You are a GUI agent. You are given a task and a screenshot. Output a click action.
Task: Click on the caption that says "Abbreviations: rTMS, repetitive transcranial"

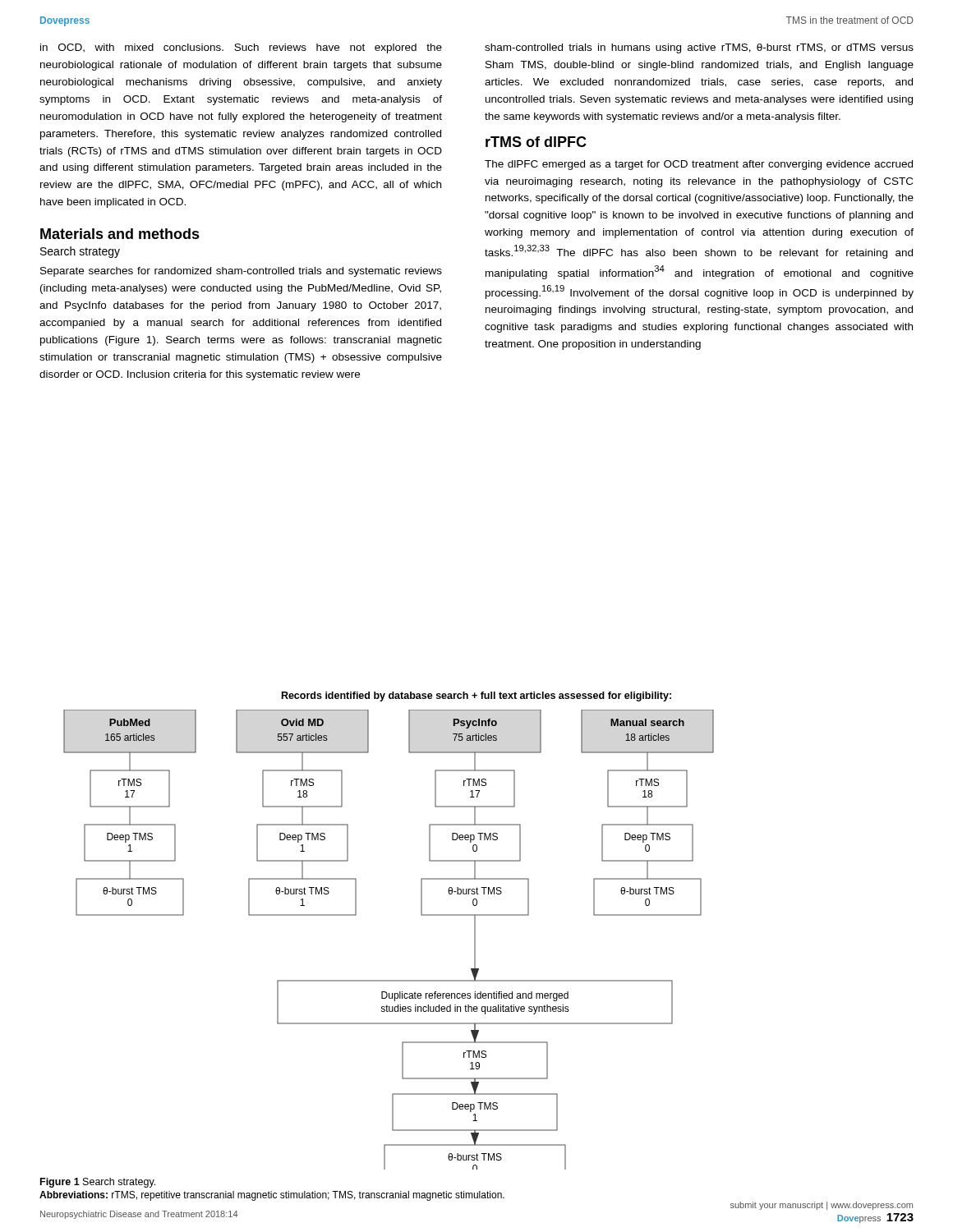tap(272, 1195)
